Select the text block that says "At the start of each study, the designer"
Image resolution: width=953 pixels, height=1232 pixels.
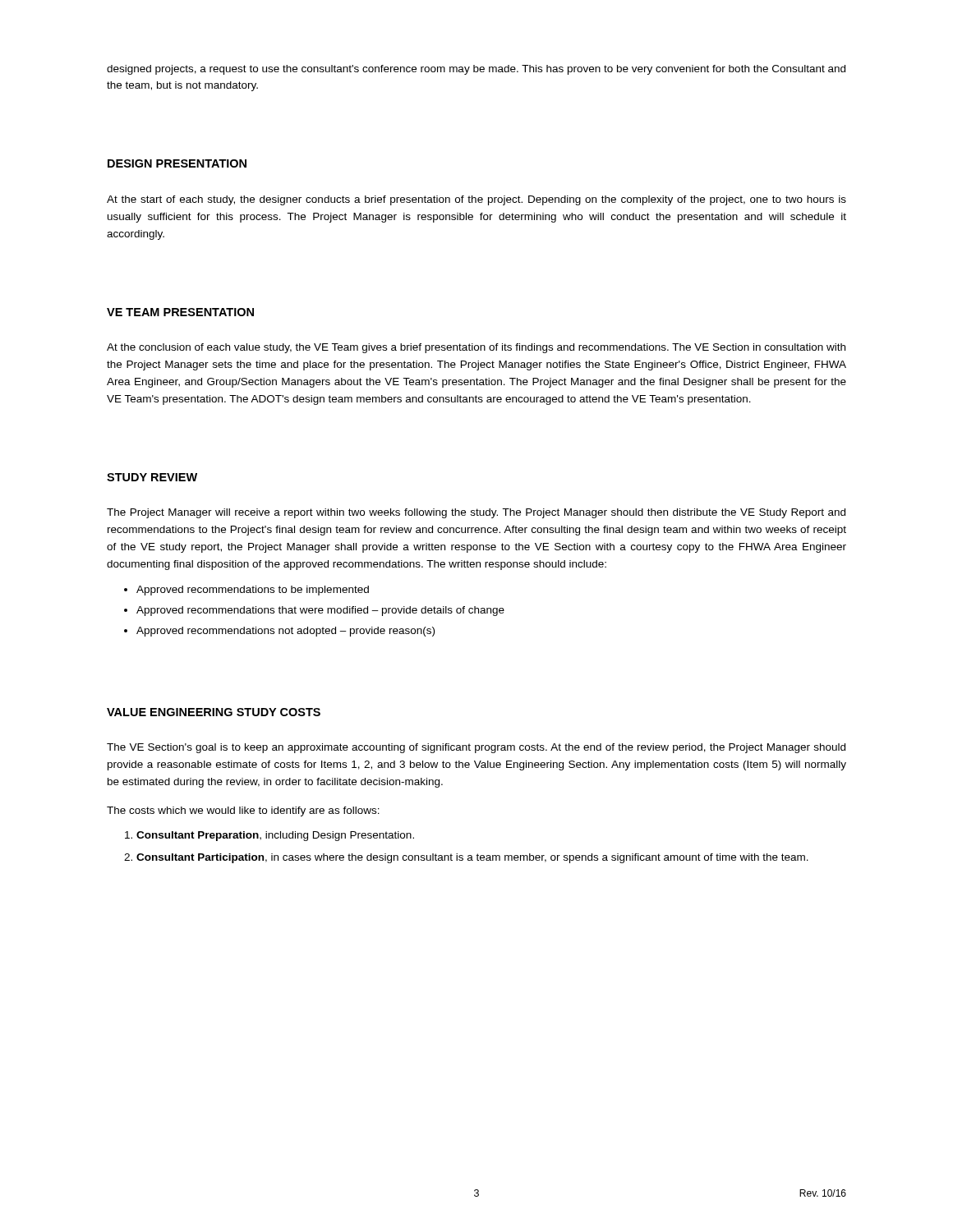tap(476, 217)
